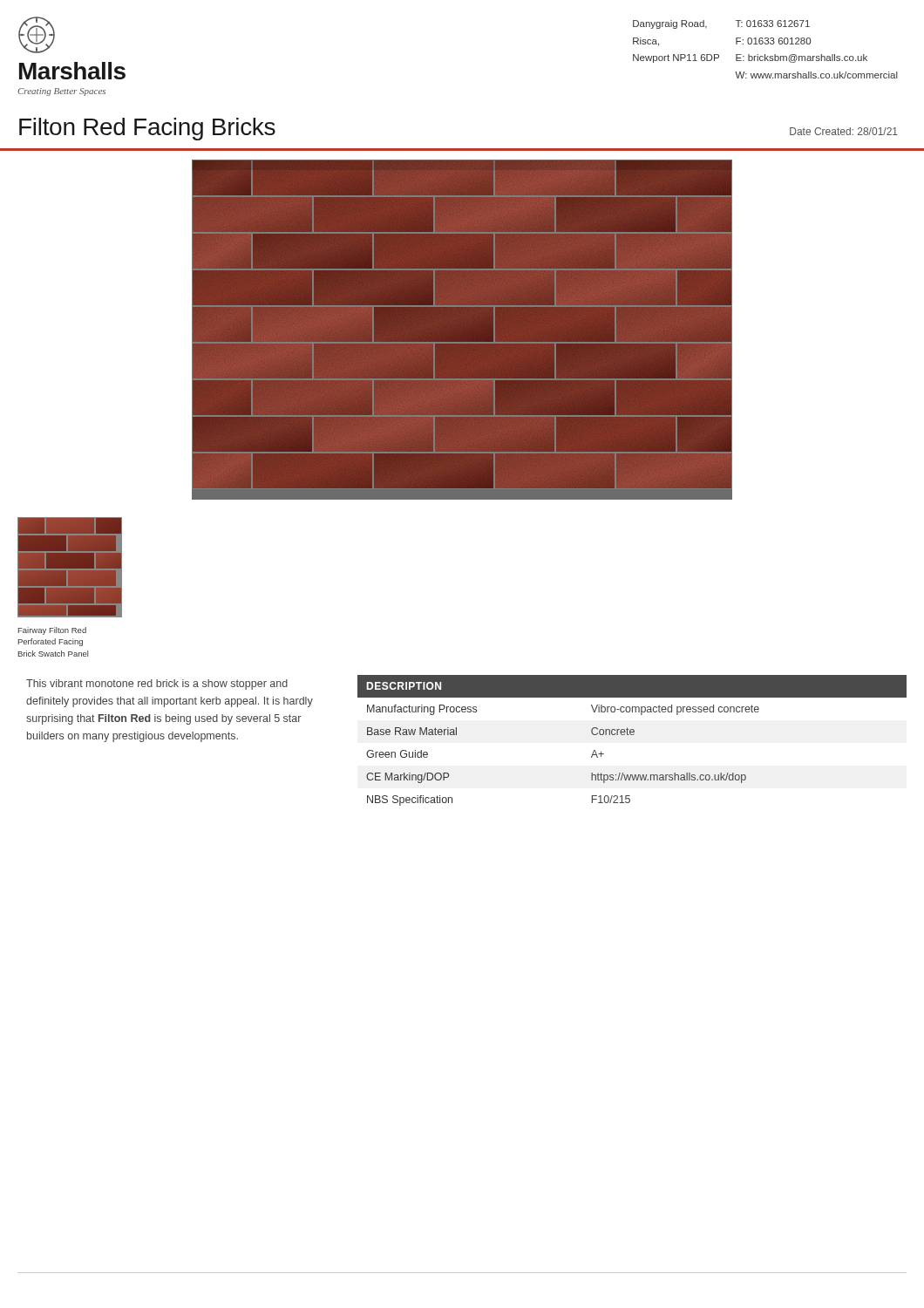Click on the passage starting "Fairway Filton RedPerforated FacingBrick"
This screenshot has height=1308, width=924.
tap(53, 642)
